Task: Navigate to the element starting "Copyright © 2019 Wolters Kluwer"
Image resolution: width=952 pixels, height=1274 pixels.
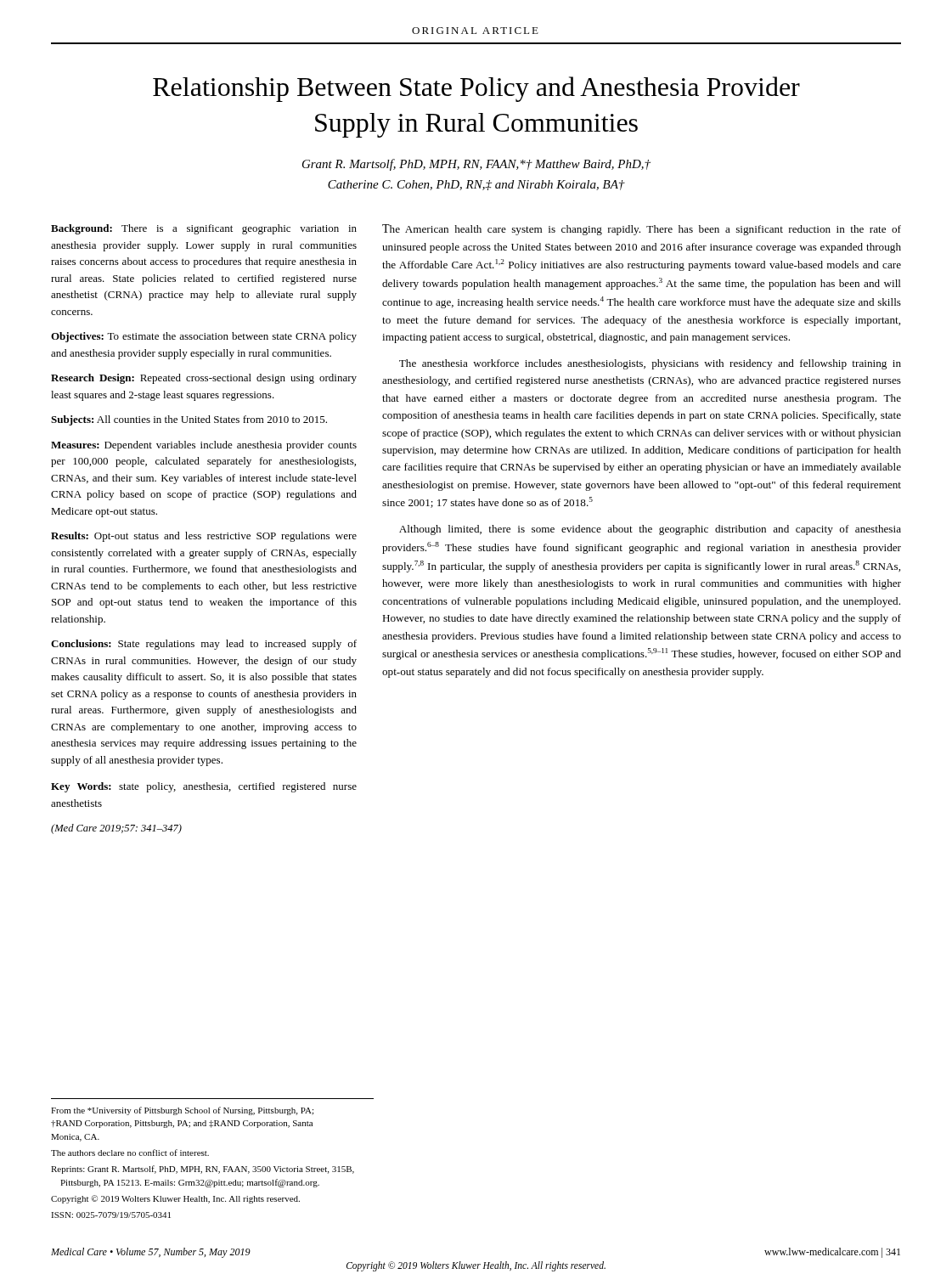Action: pyautogui.click(x=476, y=1265)
